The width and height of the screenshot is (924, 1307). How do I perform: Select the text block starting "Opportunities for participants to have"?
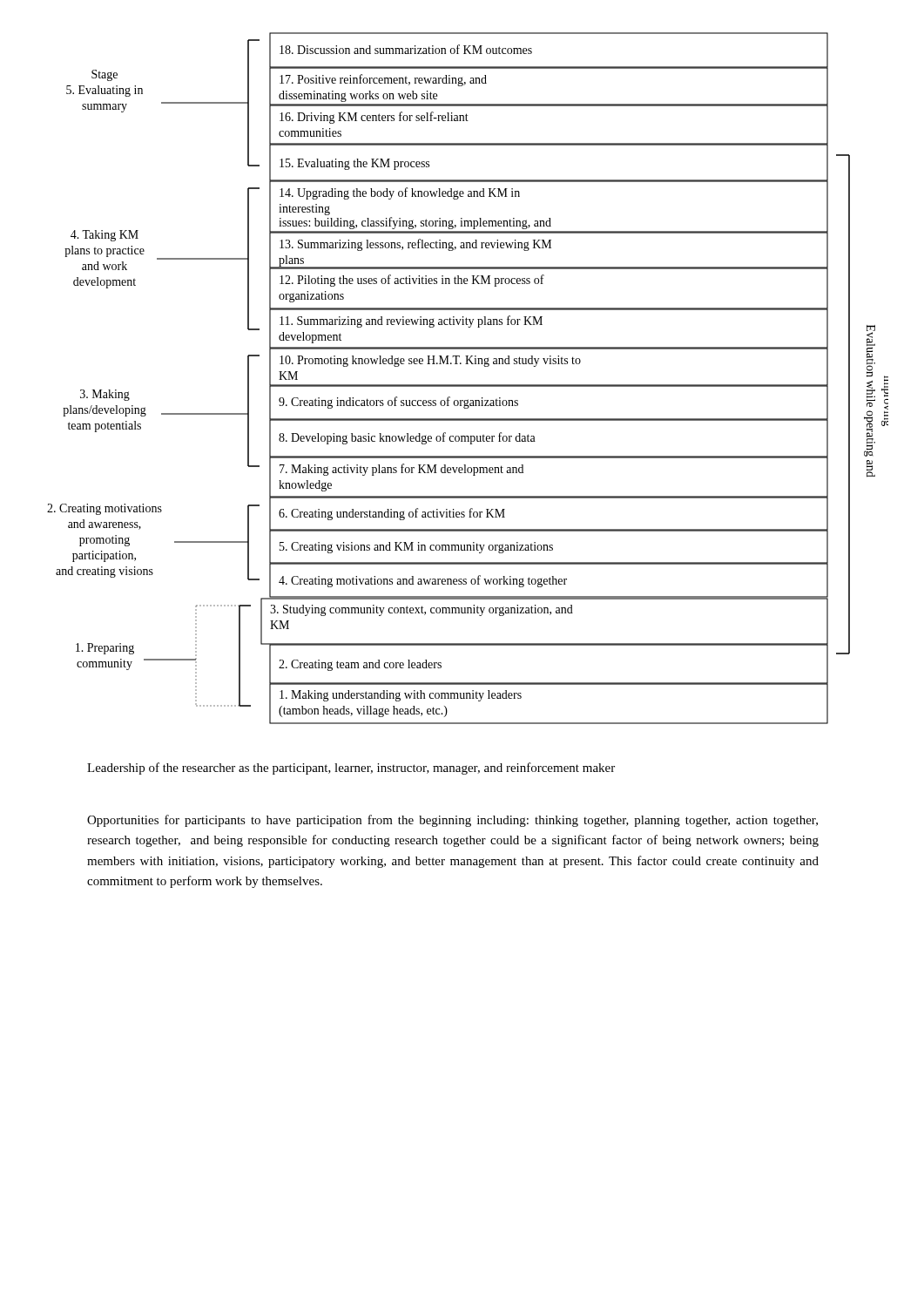pos(453,850)
